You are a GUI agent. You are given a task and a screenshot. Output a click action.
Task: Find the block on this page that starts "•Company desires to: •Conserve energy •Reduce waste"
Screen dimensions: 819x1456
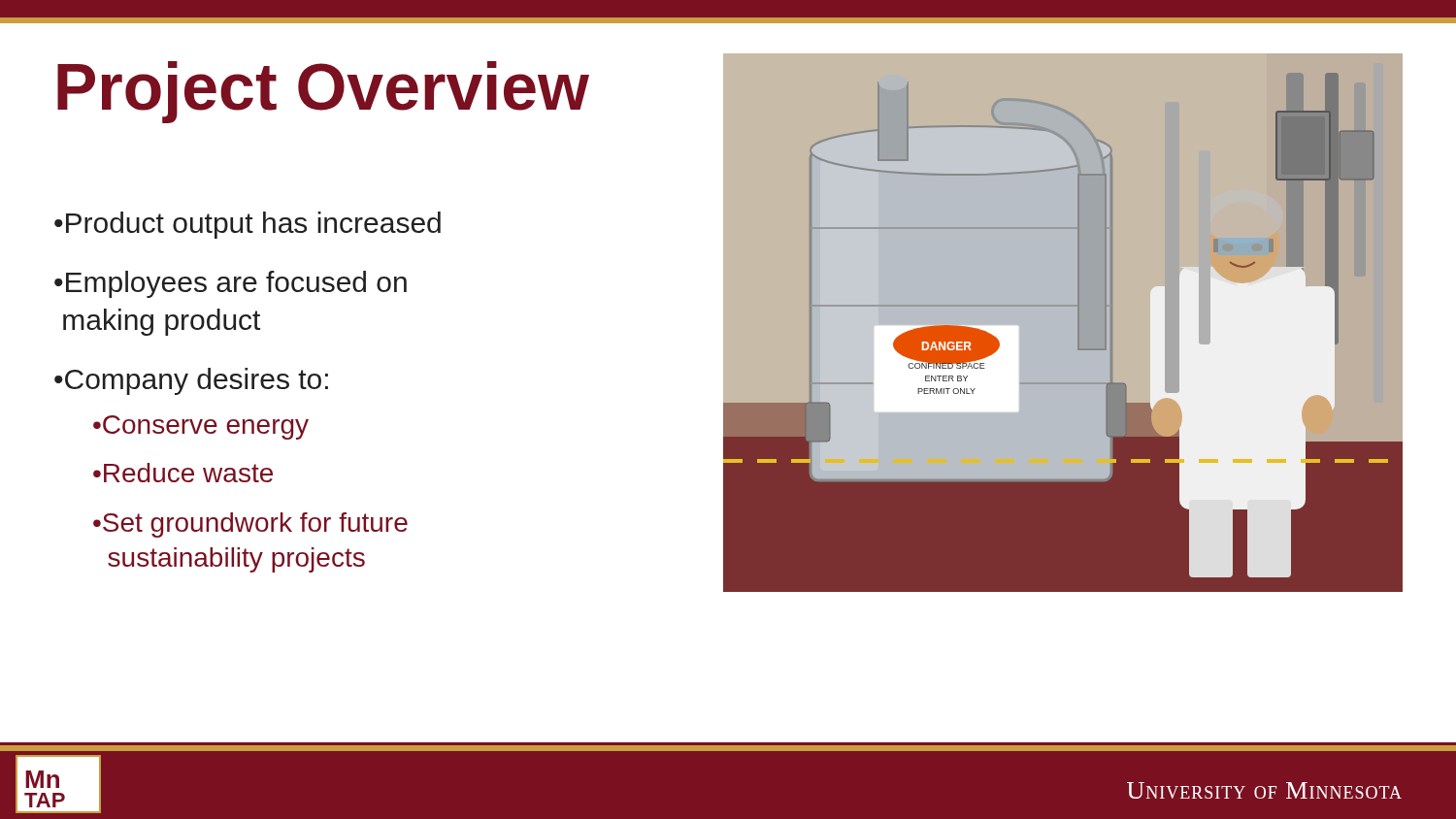point(231,470)
